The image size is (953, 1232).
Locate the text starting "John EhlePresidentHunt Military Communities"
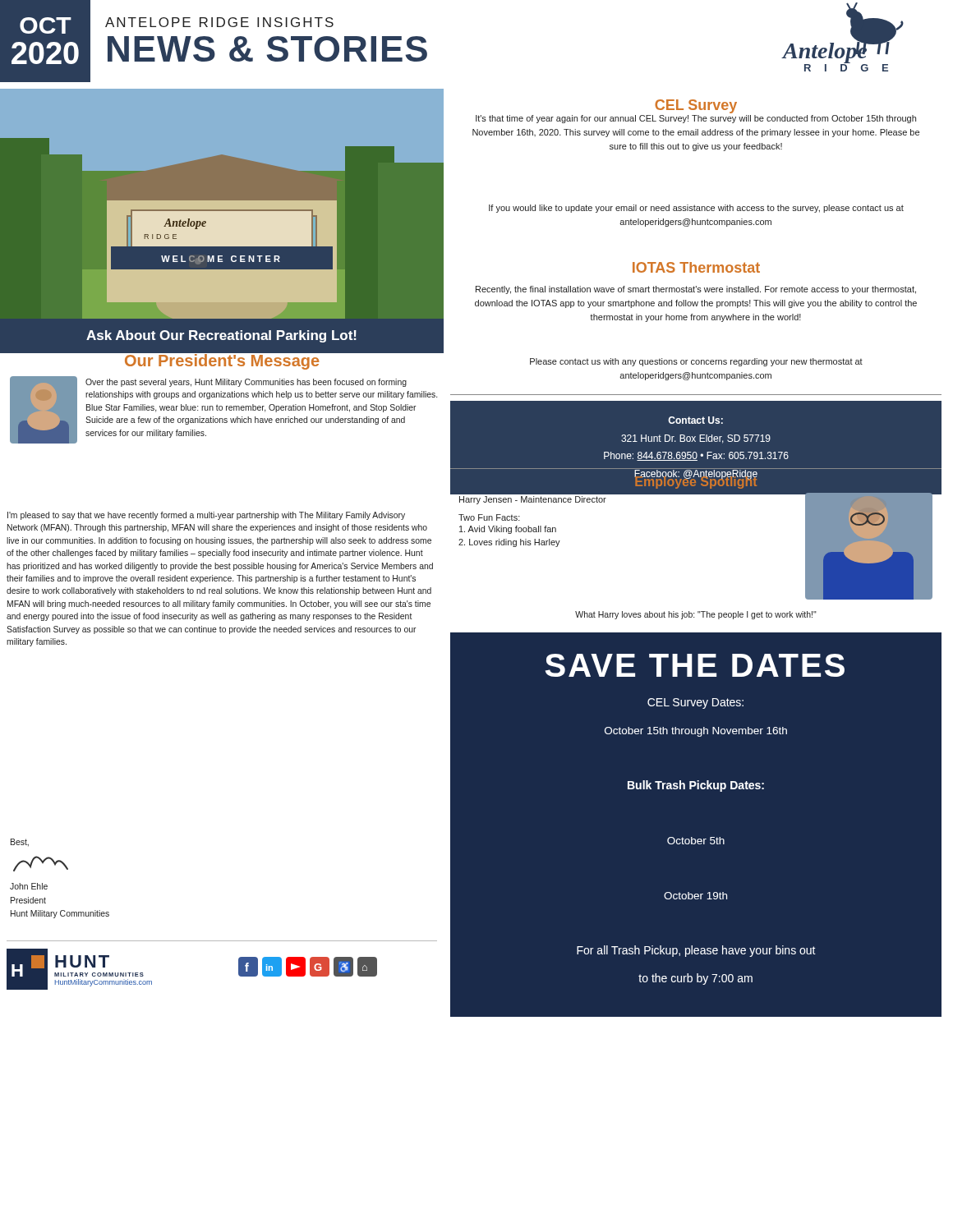(x=60, y=900)
